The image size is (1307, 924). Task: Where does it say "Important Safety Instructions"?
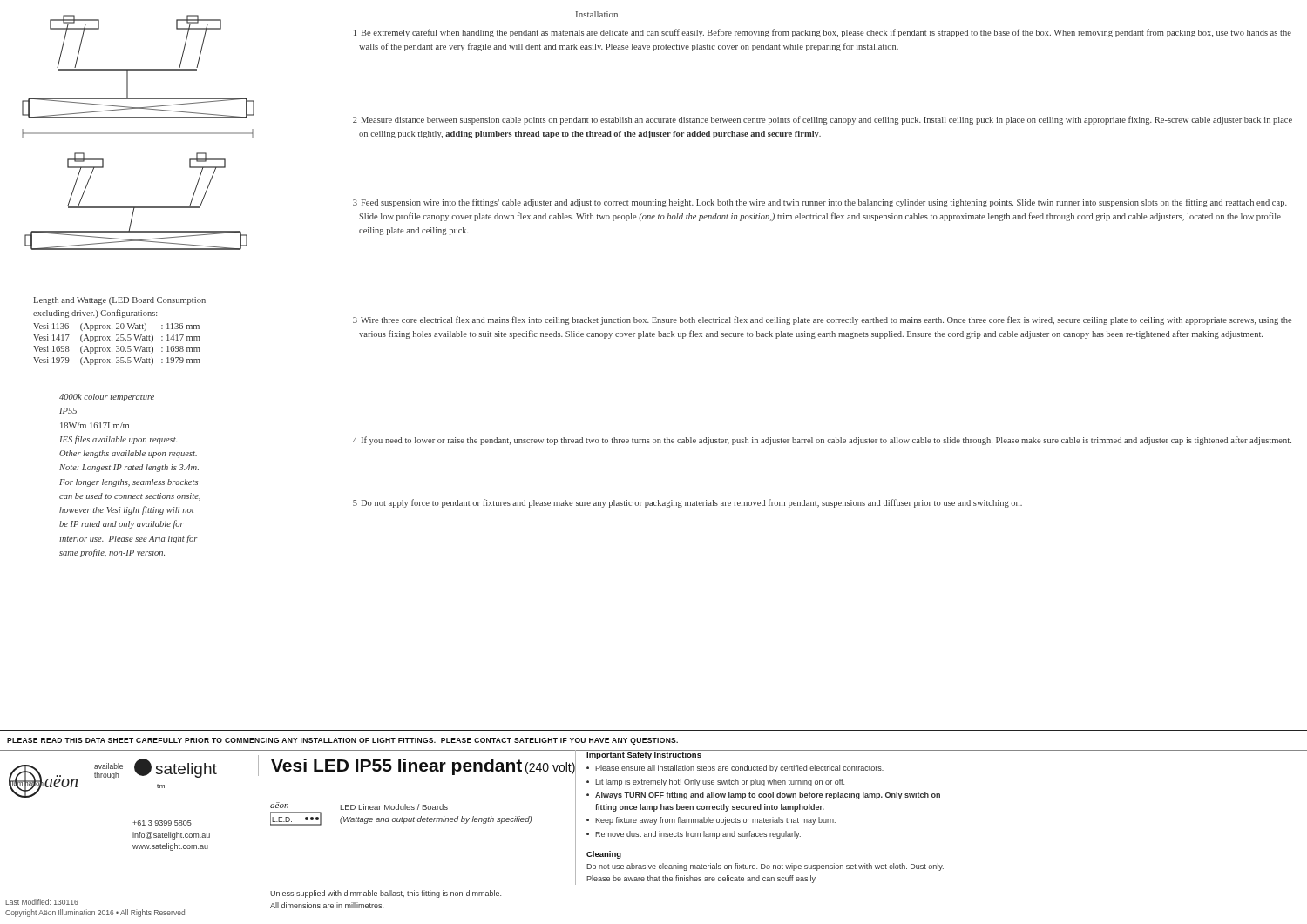[x=644, y=755]
